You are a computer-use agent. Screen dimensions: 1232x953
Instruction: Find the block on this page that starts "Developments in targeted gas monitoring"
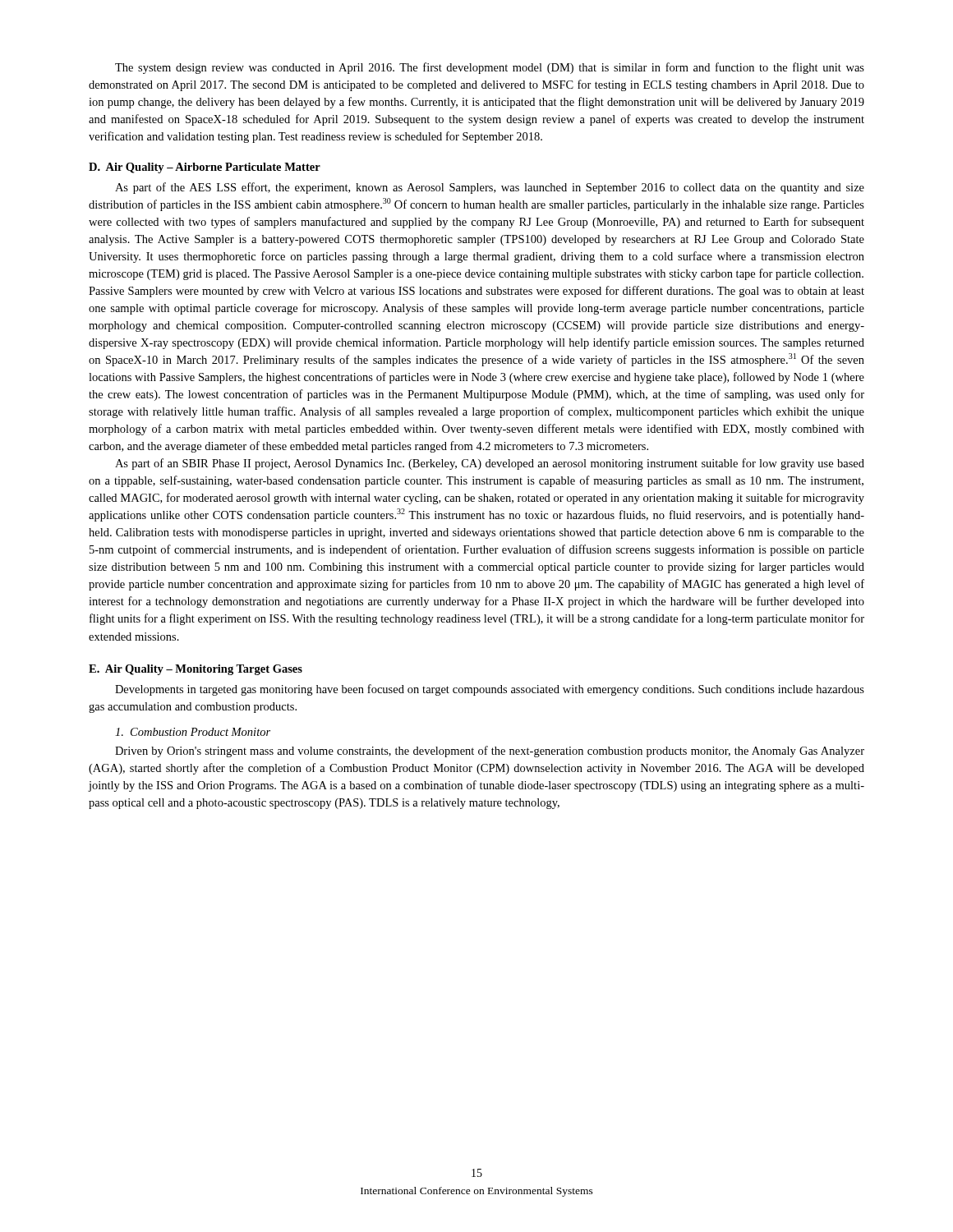click(x=476, y=697)
